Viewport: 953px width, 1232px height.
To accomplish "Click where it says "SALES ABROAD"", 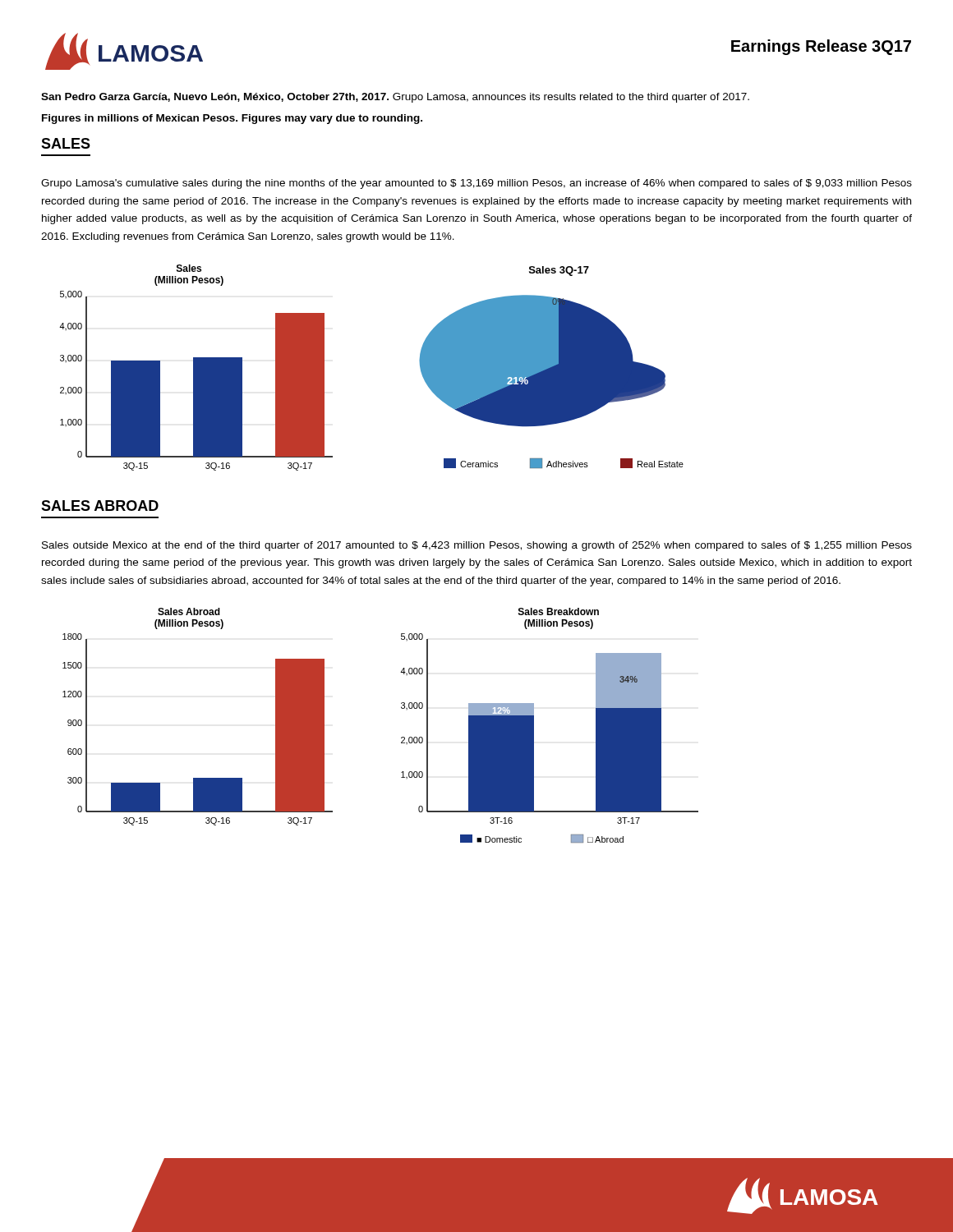I will tap(100, 506).
